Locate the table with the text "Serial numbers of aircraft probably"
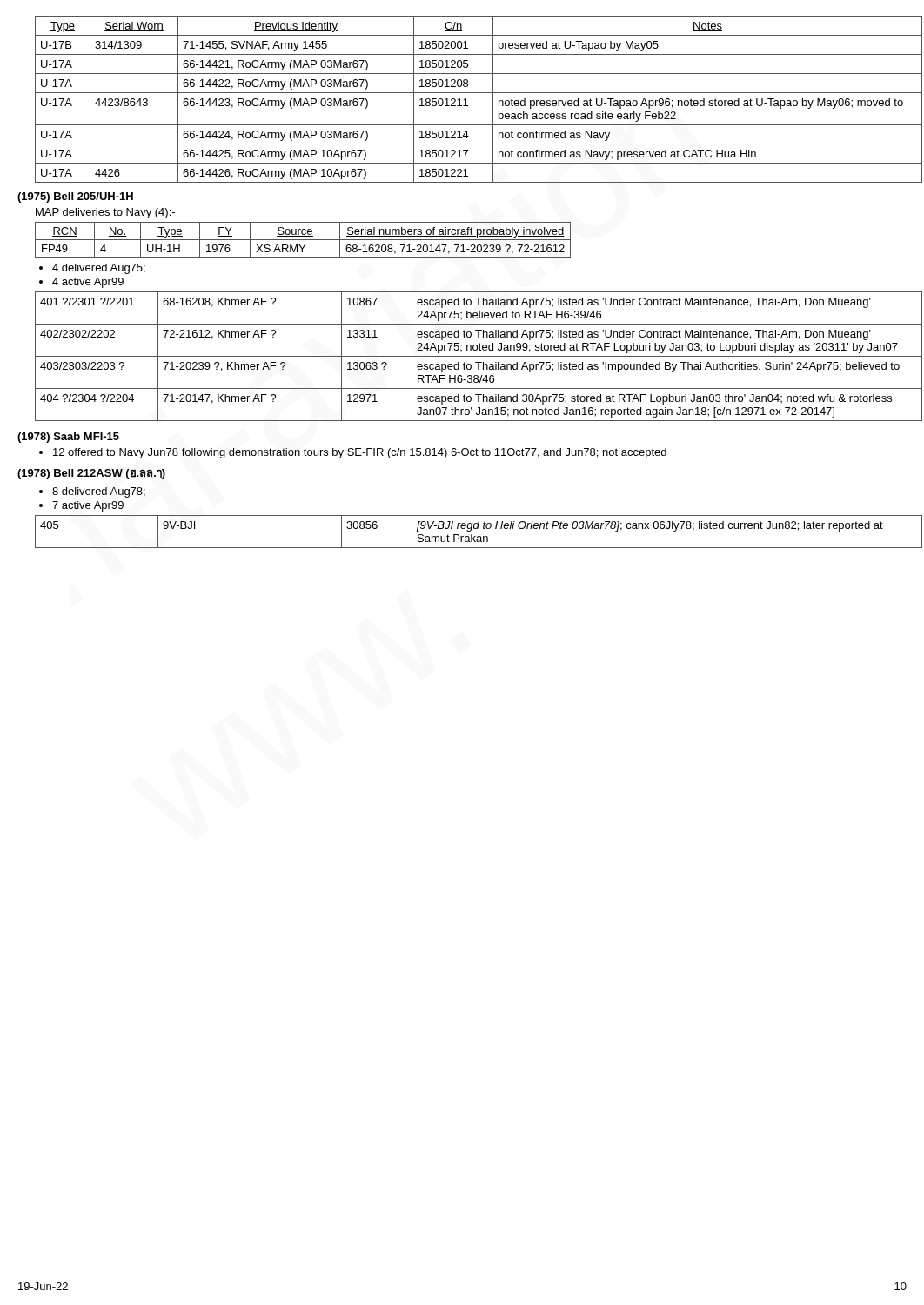924x1305 pixels. [x=471, y=240]
